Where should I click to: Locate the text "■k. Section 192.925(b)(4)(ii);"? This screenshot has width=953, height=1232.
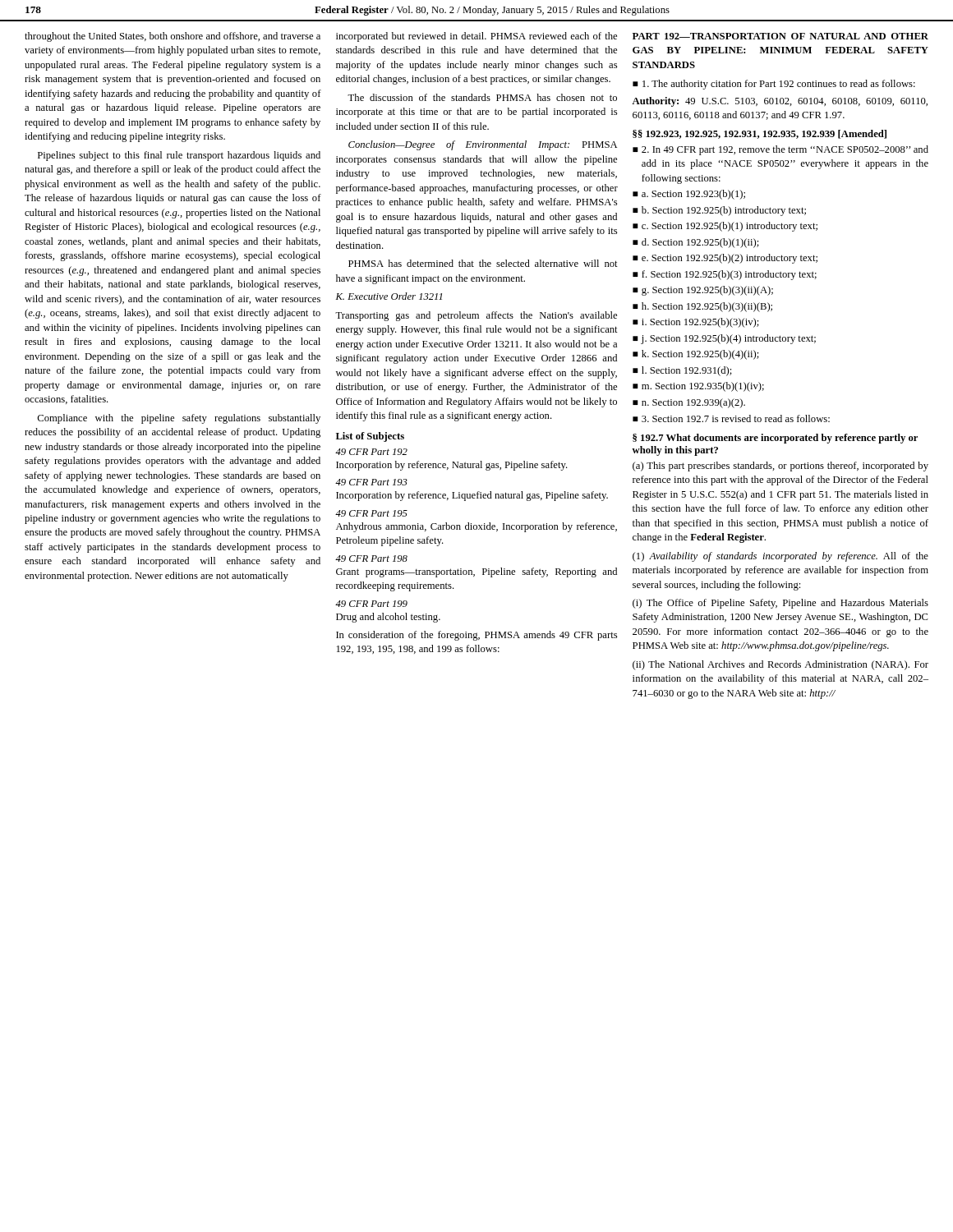click(x=696, y=355)
